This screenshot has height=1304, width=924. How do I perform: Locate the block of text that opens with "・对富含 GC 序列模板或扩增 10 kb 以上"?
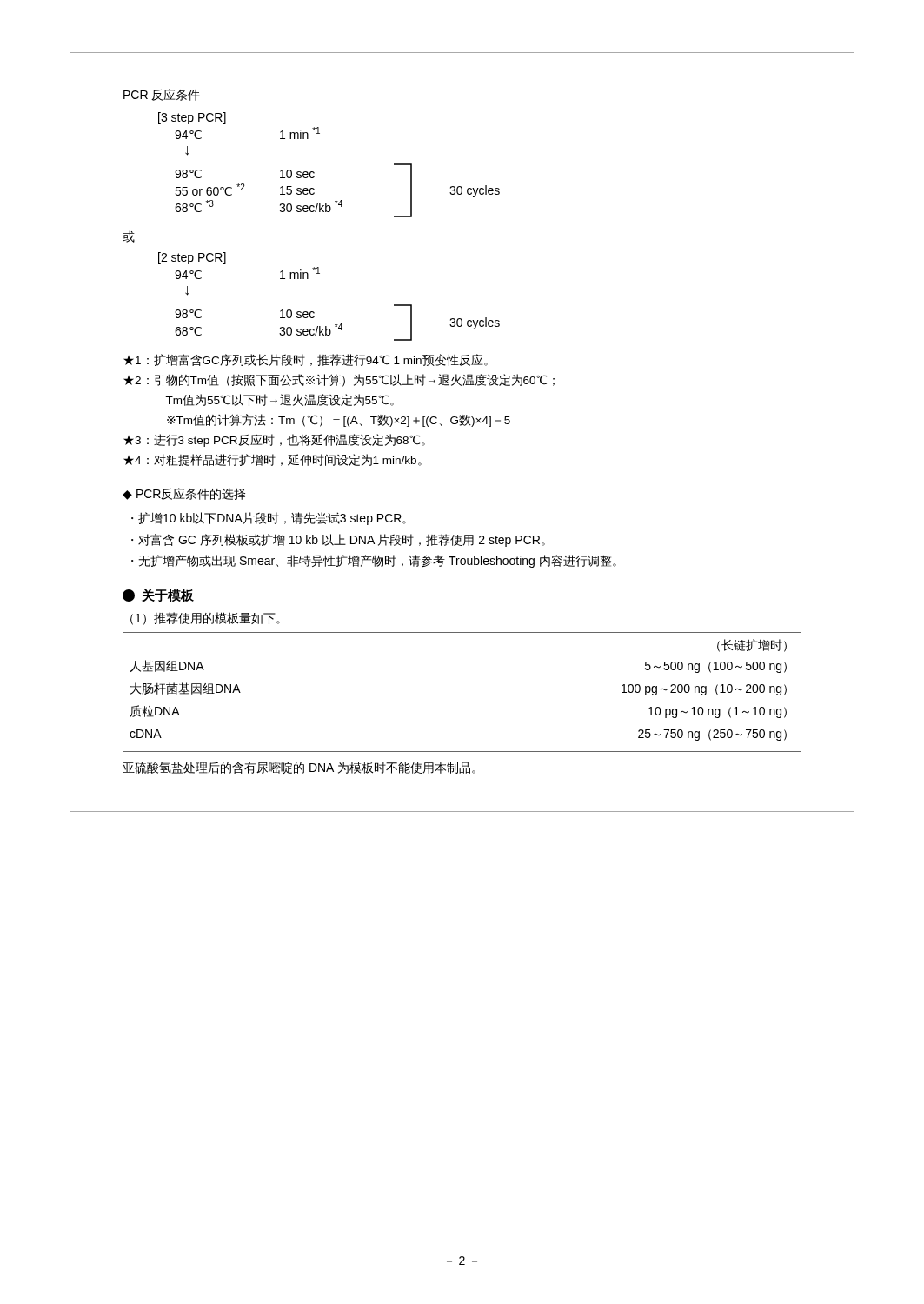point(339,539)
